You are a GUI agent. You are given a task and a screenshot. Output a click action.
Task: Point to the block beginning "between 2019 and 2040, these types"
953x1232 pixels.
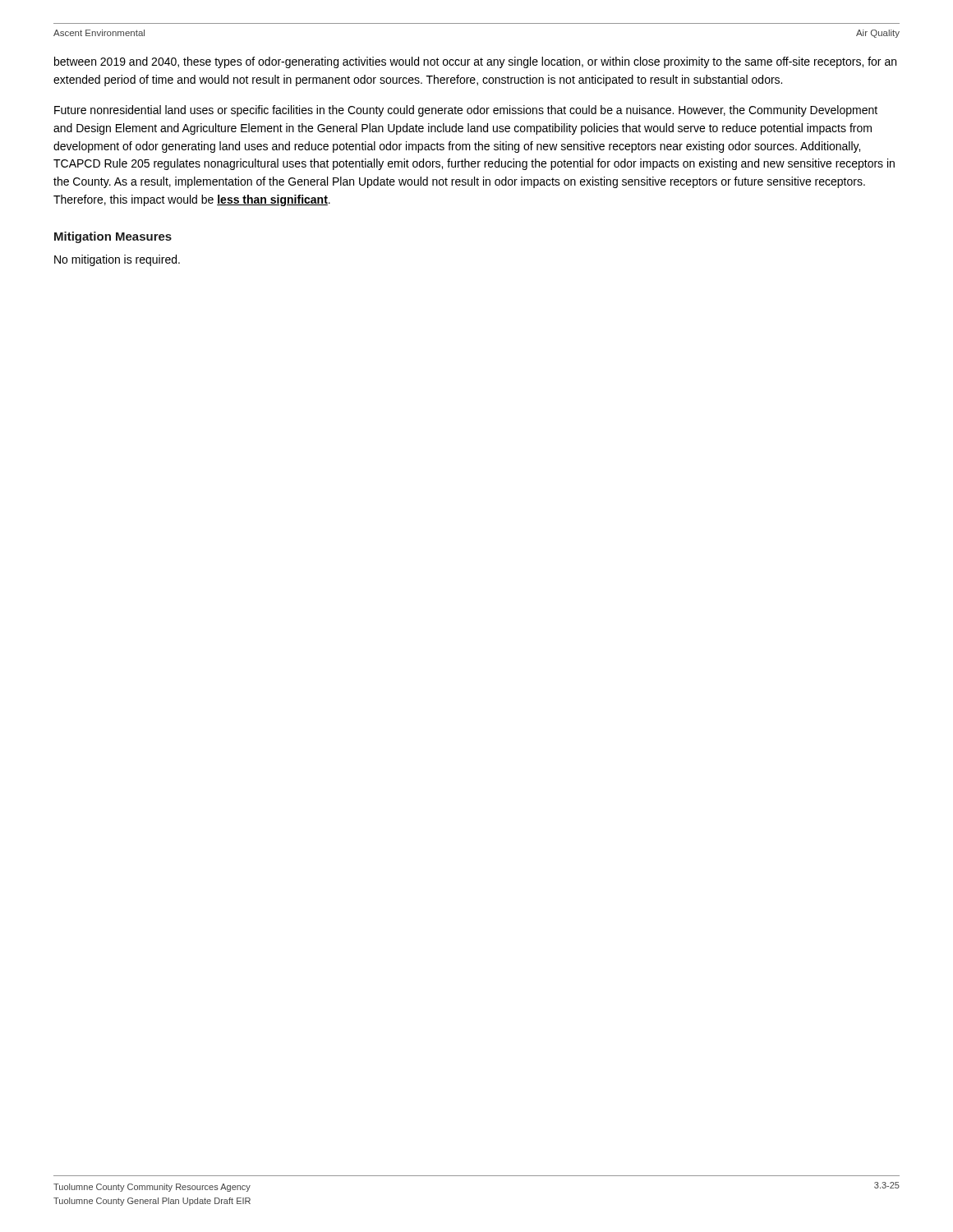click(x=475, y=71)
